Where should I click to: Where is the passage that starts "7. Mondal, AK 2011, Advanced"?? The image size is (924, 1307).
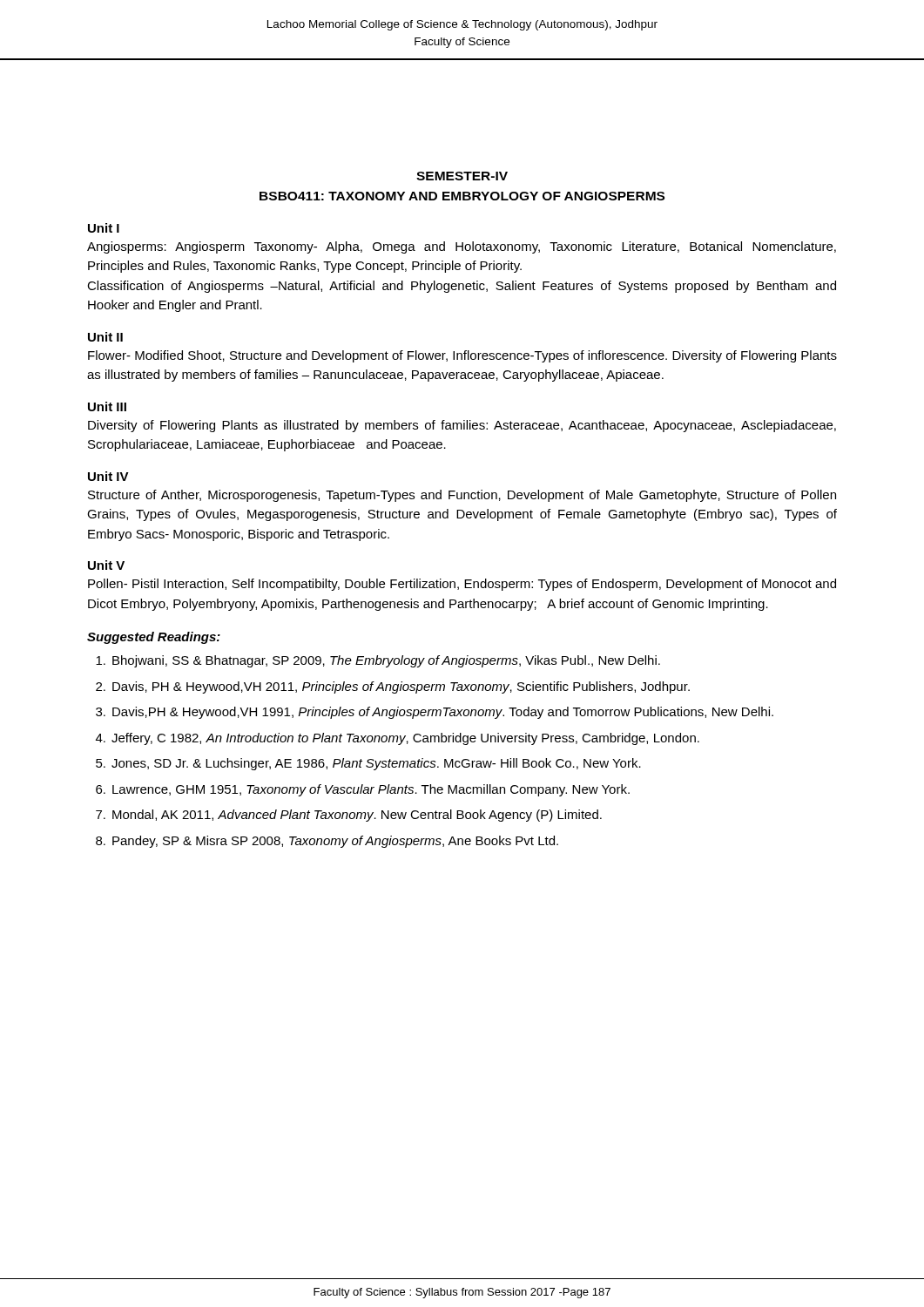(x=462, y=815)
